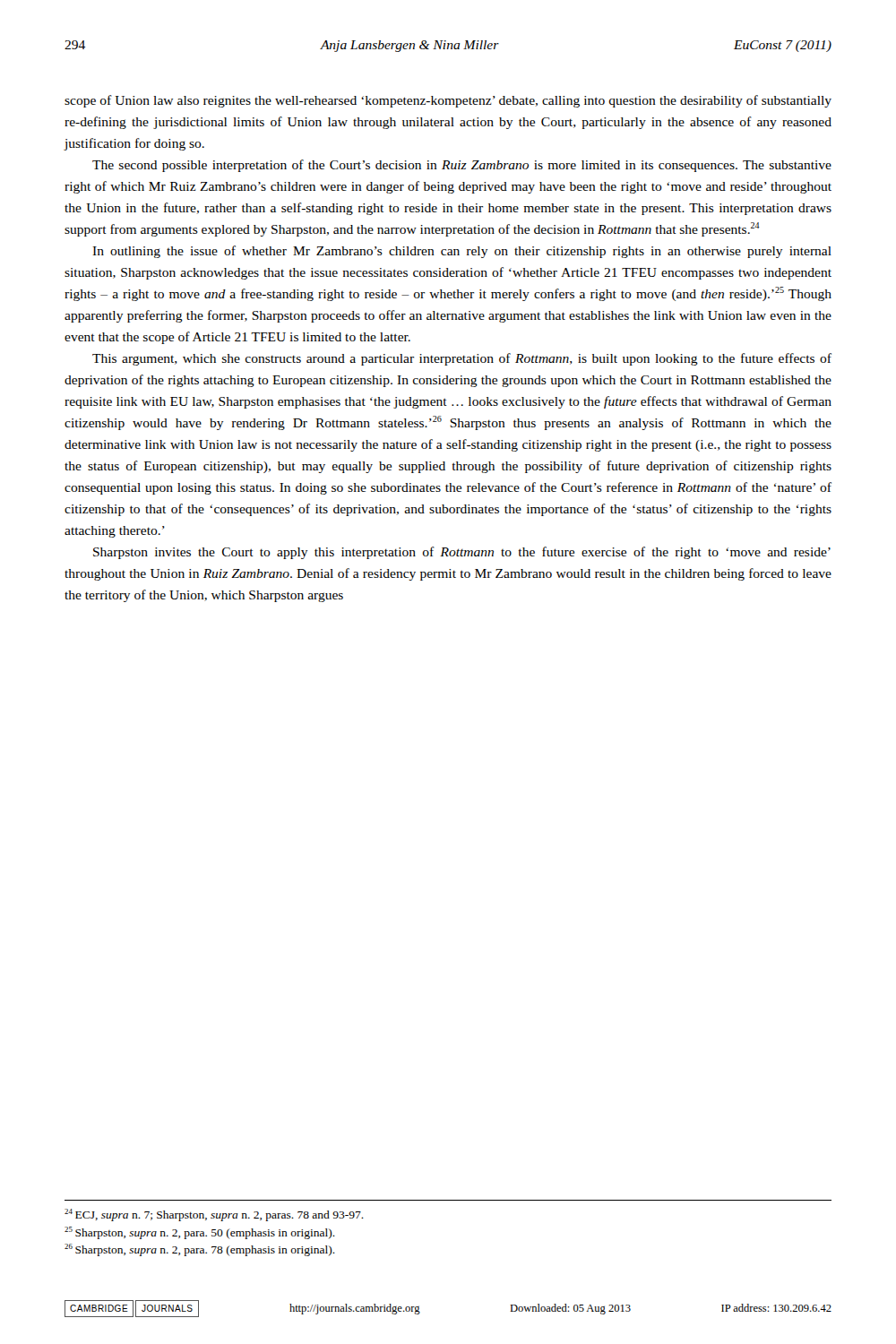Locate the block starting "scope of Union law also reignites the"
Viewport: 896px width, 1344px height.
448,122
